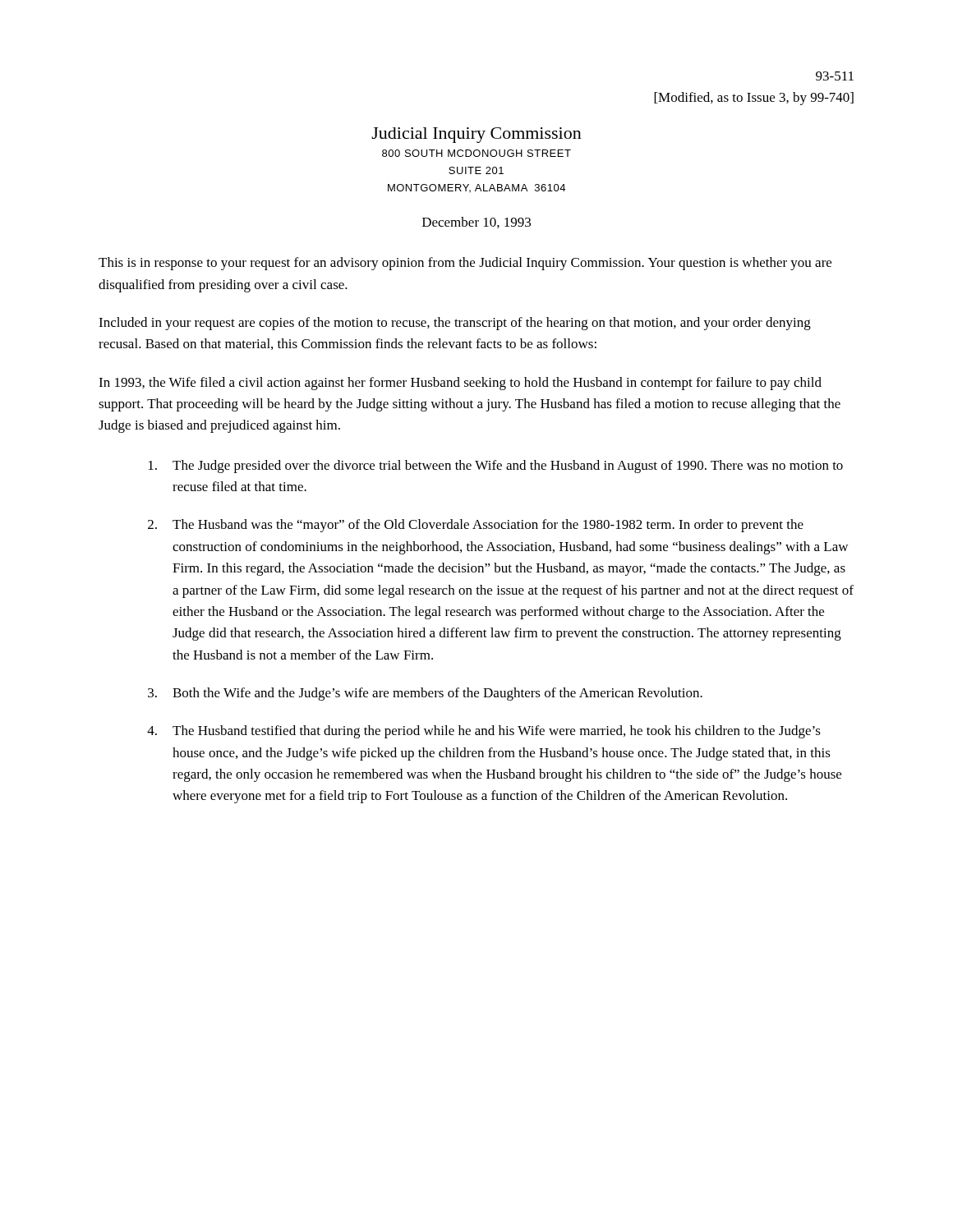The height and width of the screenshot is (1232, 953).
Task: Navigate to the text block starting "4. The Husband testified that during"
Action: coord(476,764)
